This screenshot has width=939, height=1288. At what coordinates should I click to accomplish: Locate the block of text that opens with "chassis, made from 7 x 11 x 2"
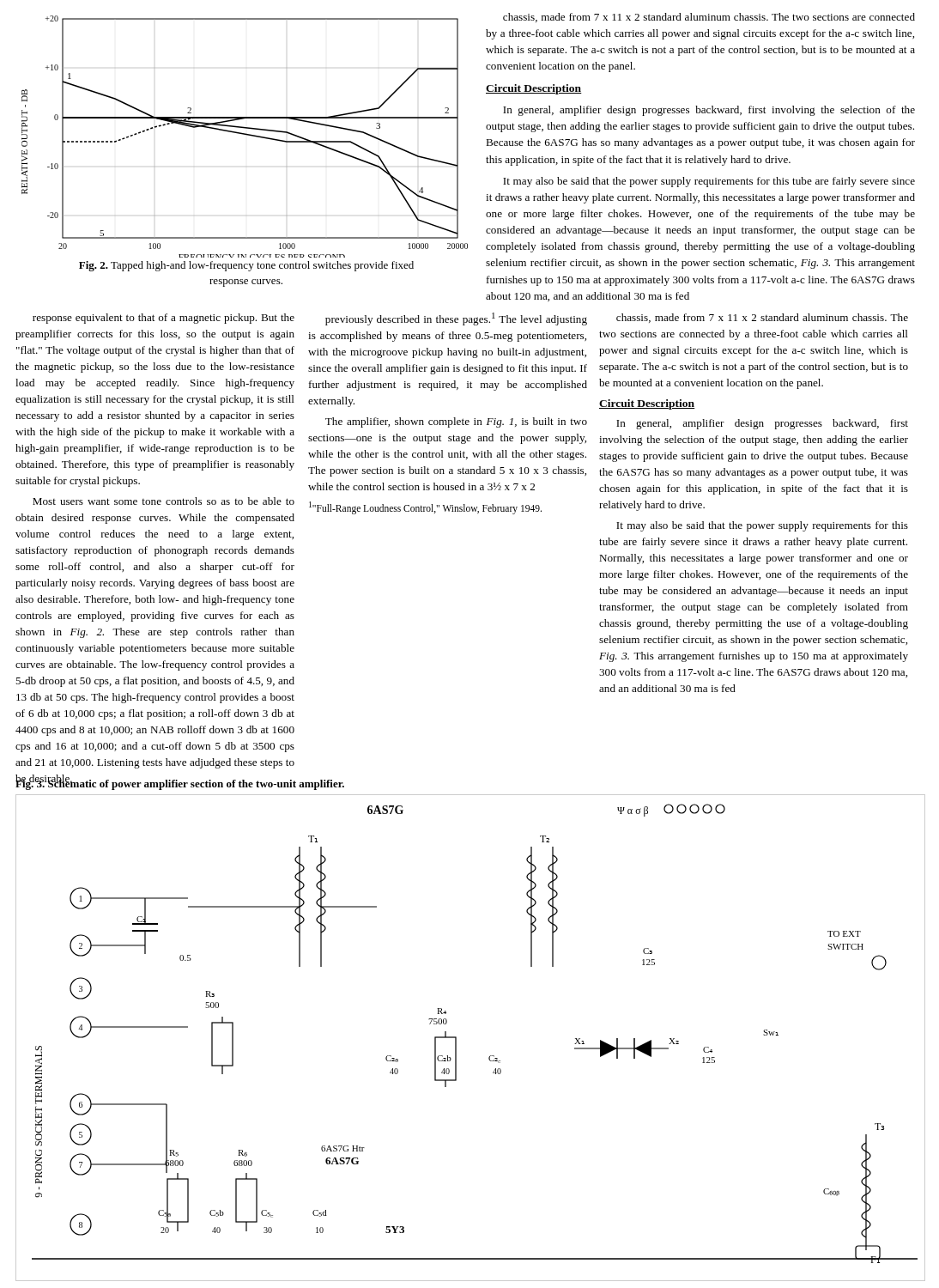pyautogui.click(x=754, y=503)
